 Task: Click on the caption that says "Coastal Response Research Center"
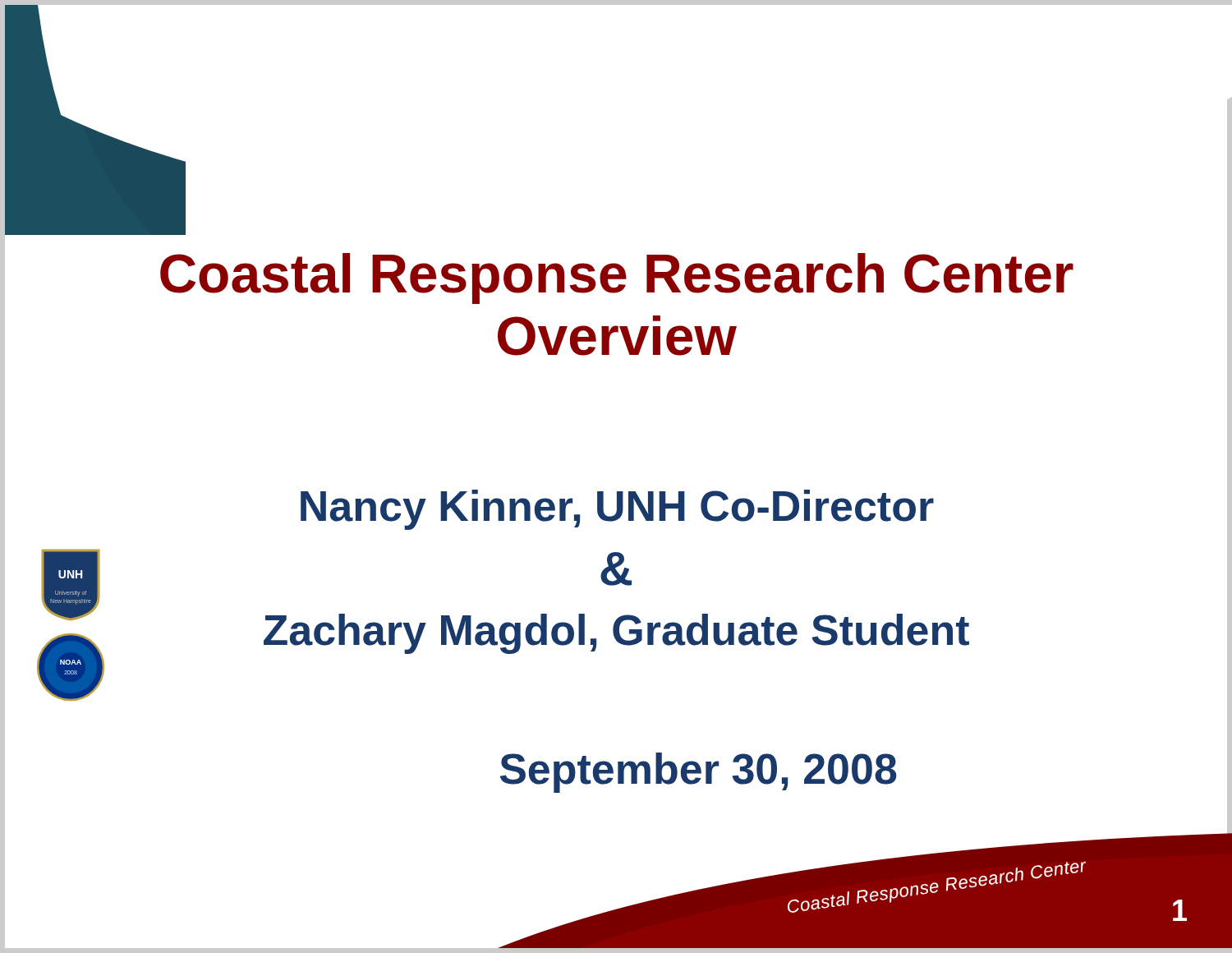click(936, 886)
